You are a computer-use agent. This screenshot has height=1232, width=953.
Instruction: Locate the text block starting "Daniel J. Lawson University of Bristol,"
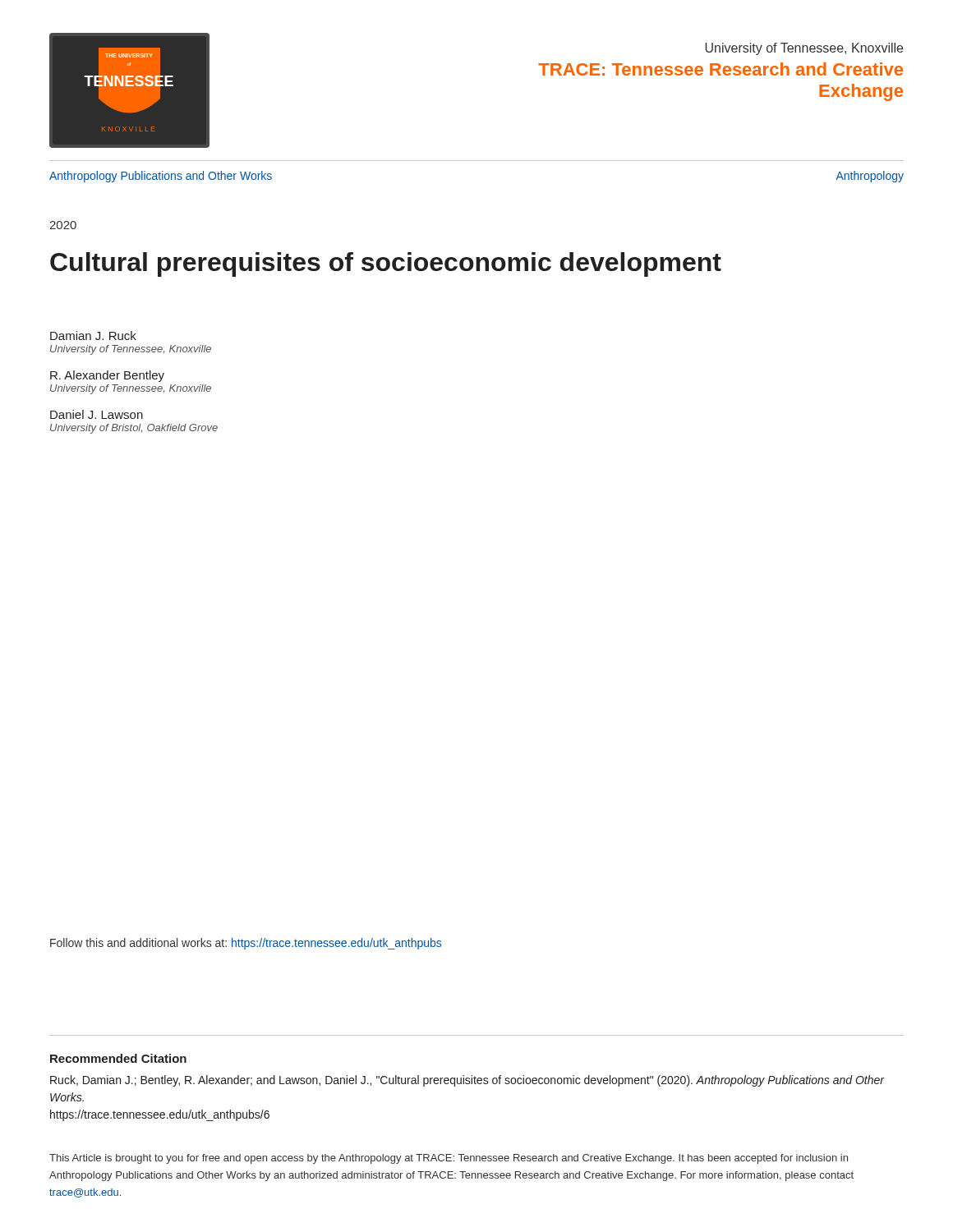coord(134,421)
